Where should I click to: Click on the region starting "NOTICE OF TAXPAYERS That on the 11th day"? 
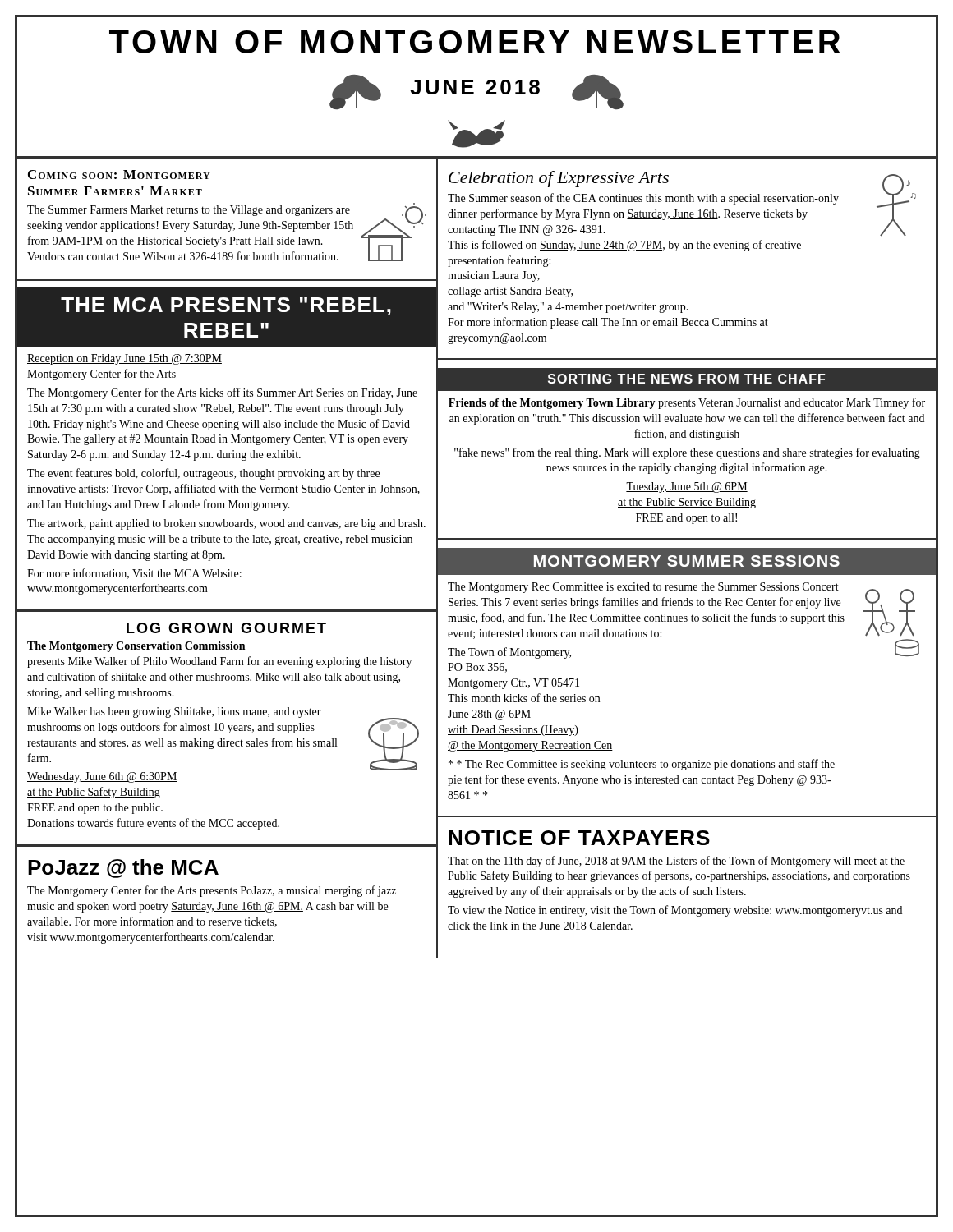pos(687,880)
